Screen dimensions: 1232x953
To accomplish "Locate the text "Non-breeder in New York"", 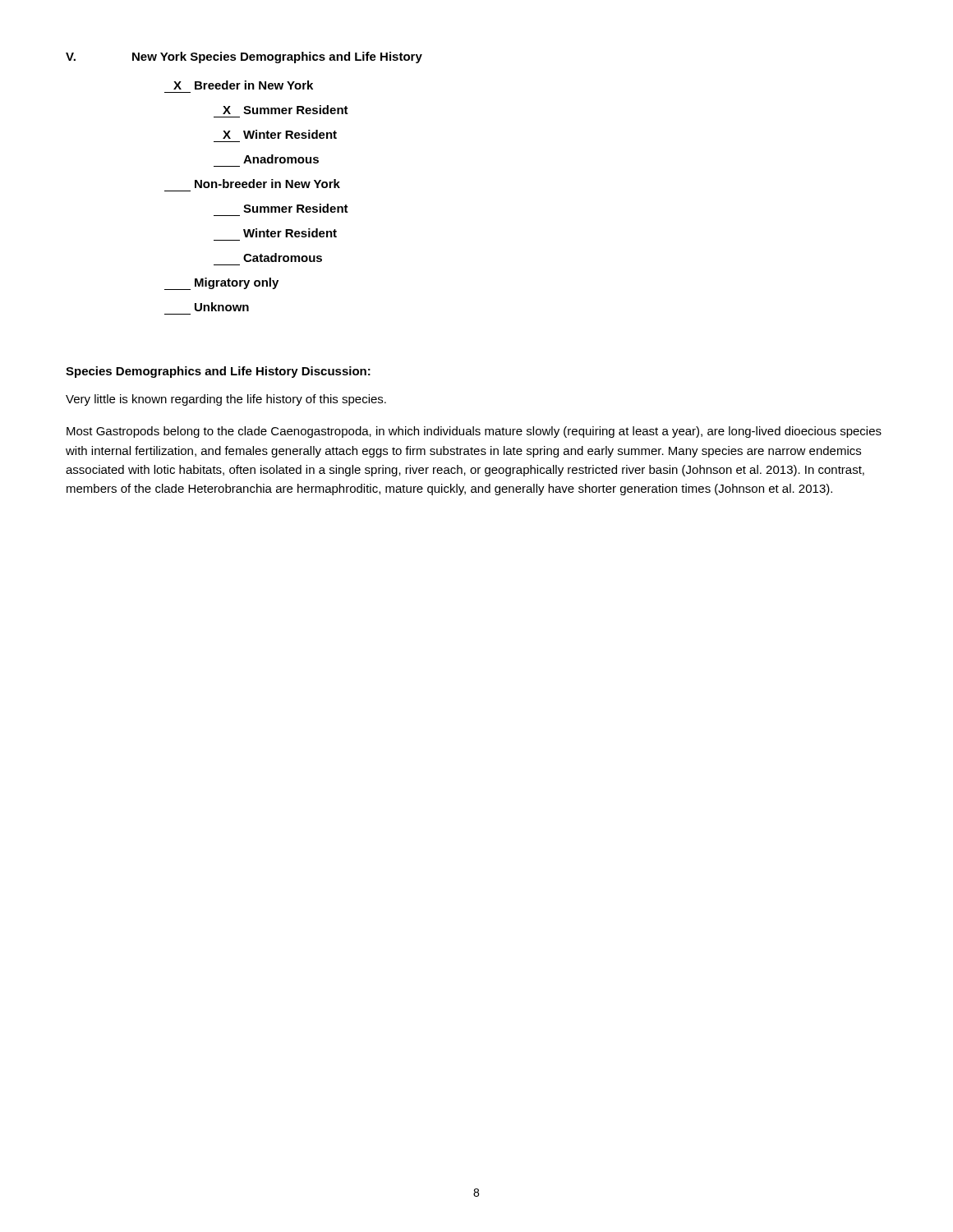I will click(252, 184).
